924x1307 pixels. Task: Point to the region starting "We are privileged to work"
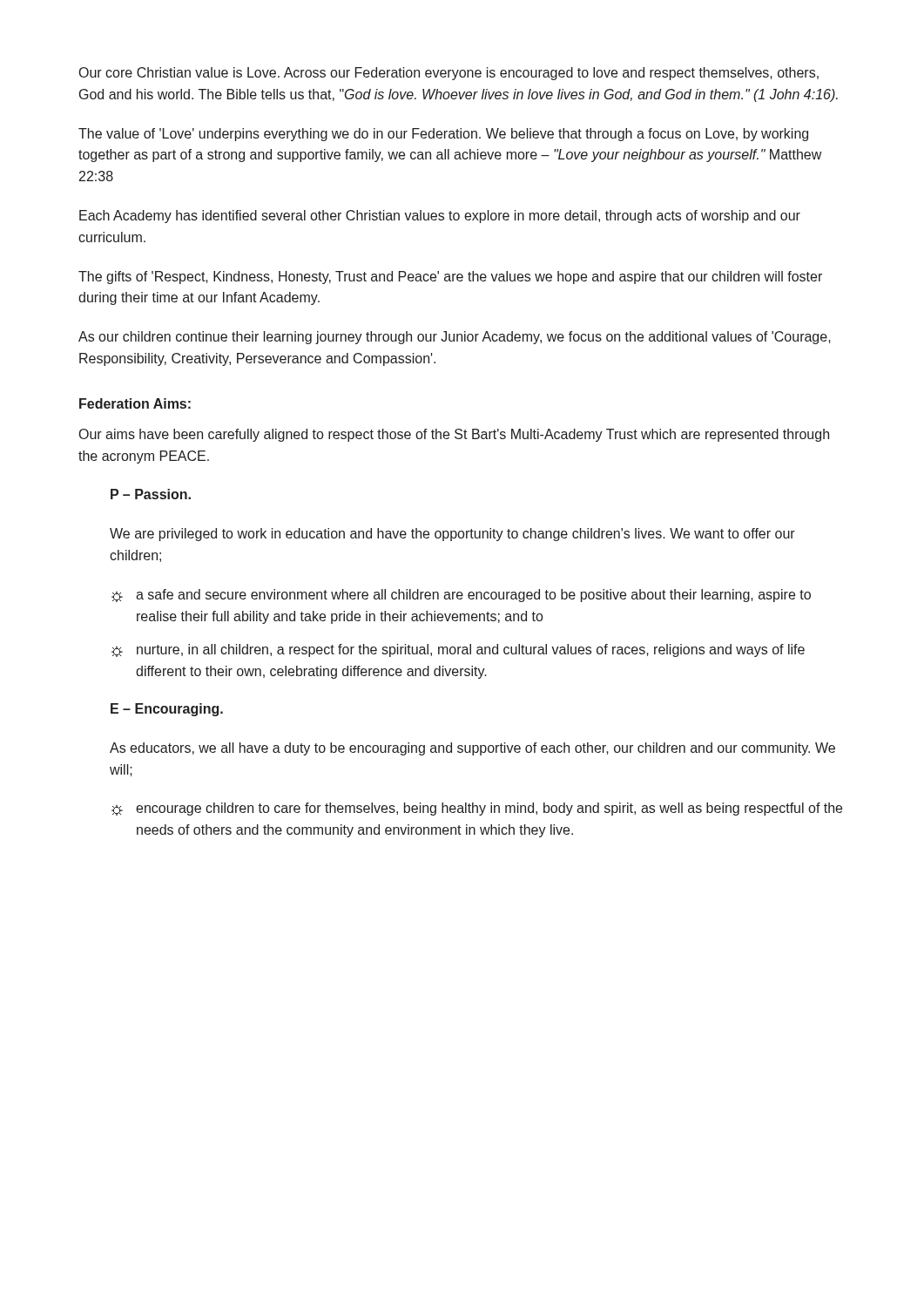(x=452, y=545)
